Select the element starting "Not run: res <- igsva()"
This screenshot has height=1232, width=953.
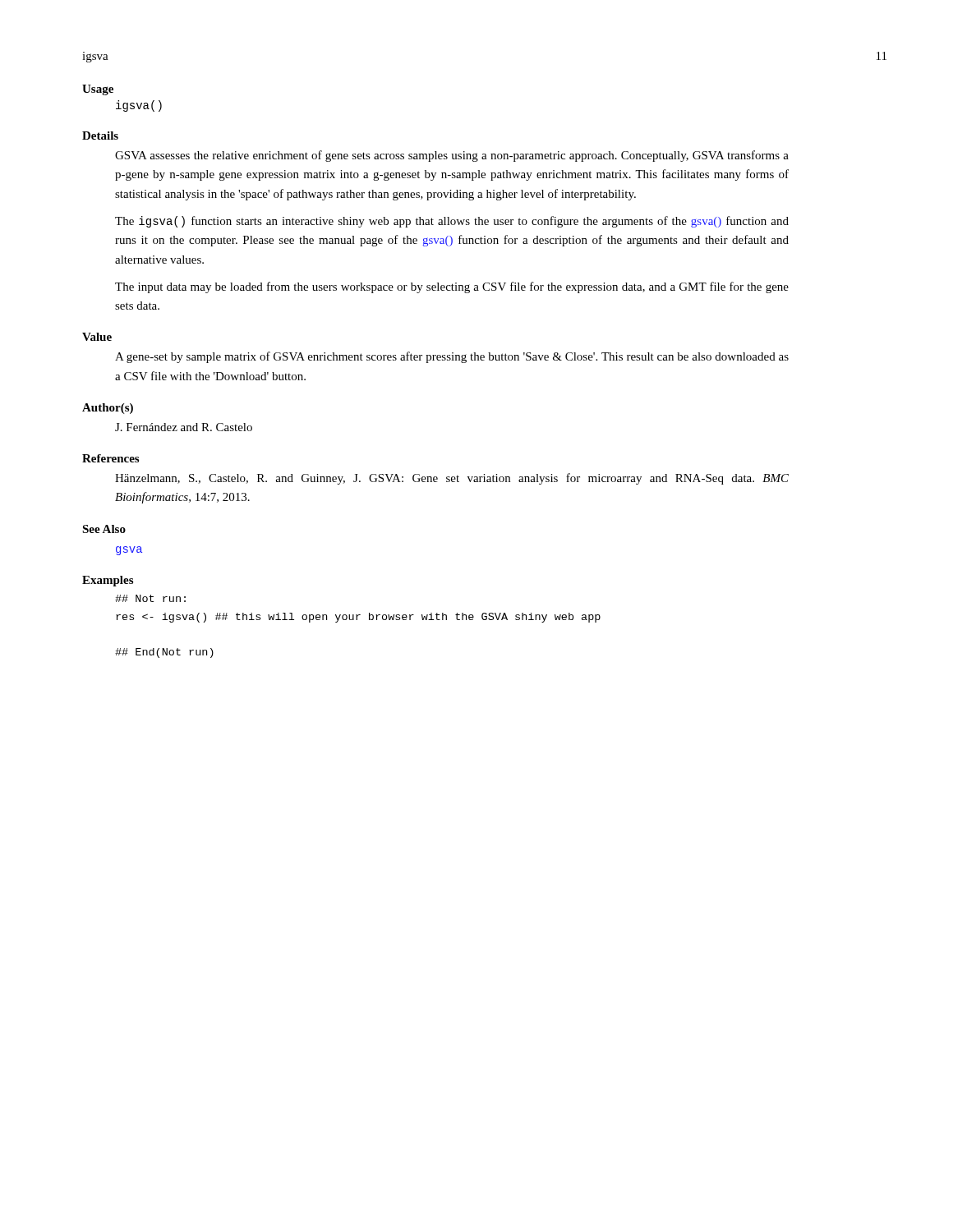click(358, 626)
